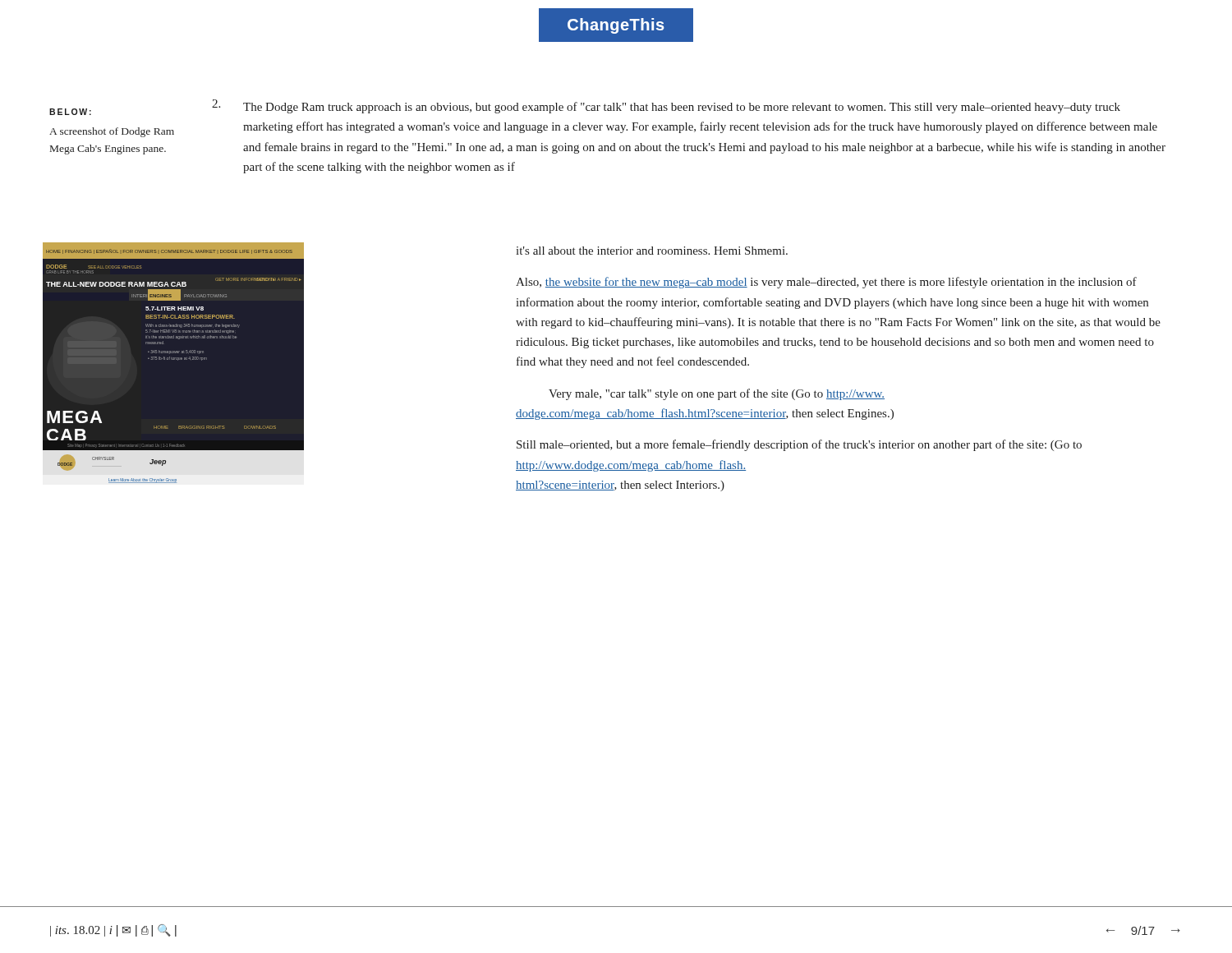The width and height of the screenshot is (1232, 953).
Task: Click on the text block with the text "Also, the website"
Action: point(838,322)
